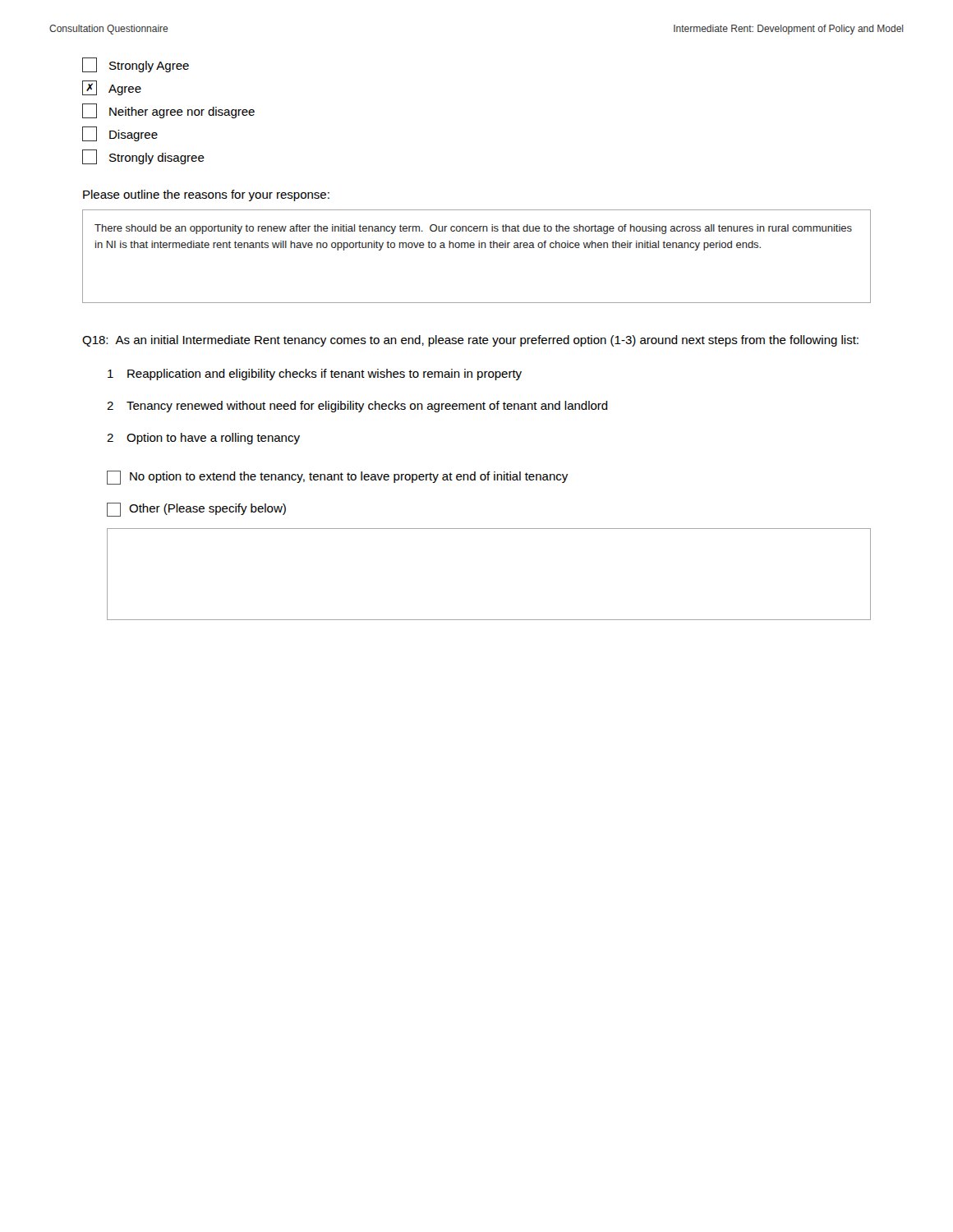The height and width of the screenshot is (1232, 953).
Task: Find the text block that reads "Please outline the reasons for your"
Action: tap(206, 194)
